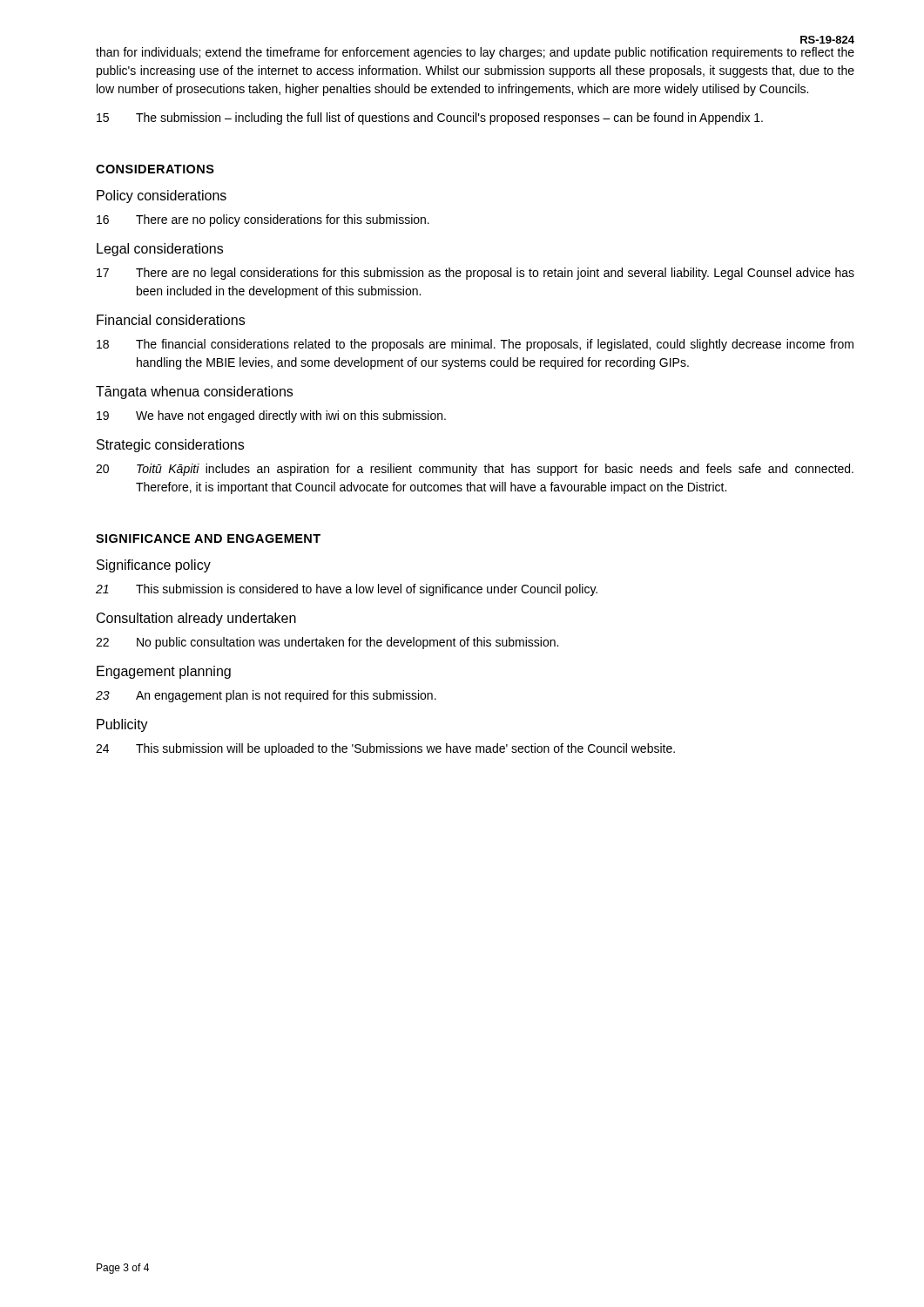Locate the block of text that opens with "17 There are"
This screenshot has height=1307, width=924.
(475, 282)
